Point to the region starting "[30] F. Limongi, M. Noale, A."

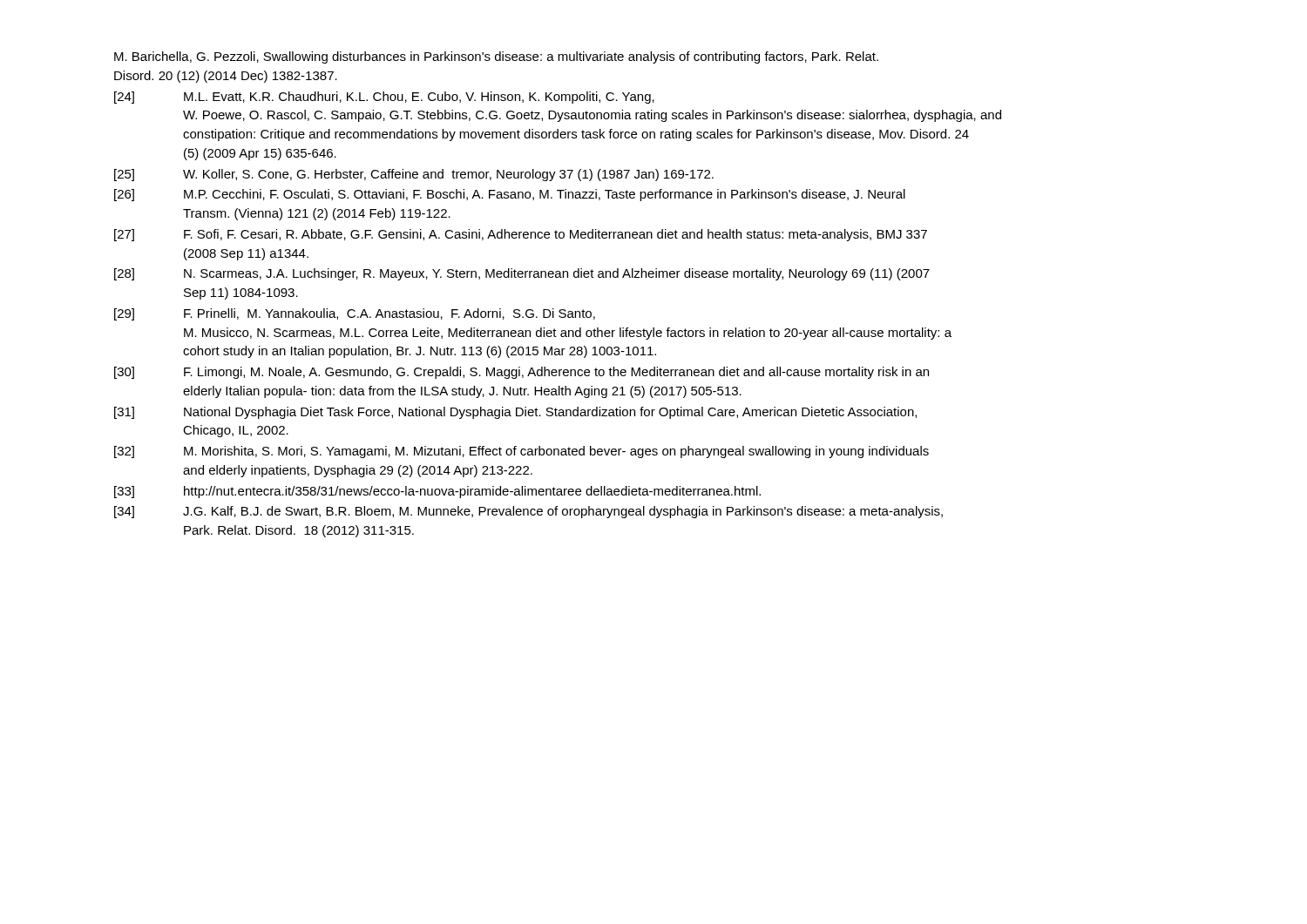(522, 381)
